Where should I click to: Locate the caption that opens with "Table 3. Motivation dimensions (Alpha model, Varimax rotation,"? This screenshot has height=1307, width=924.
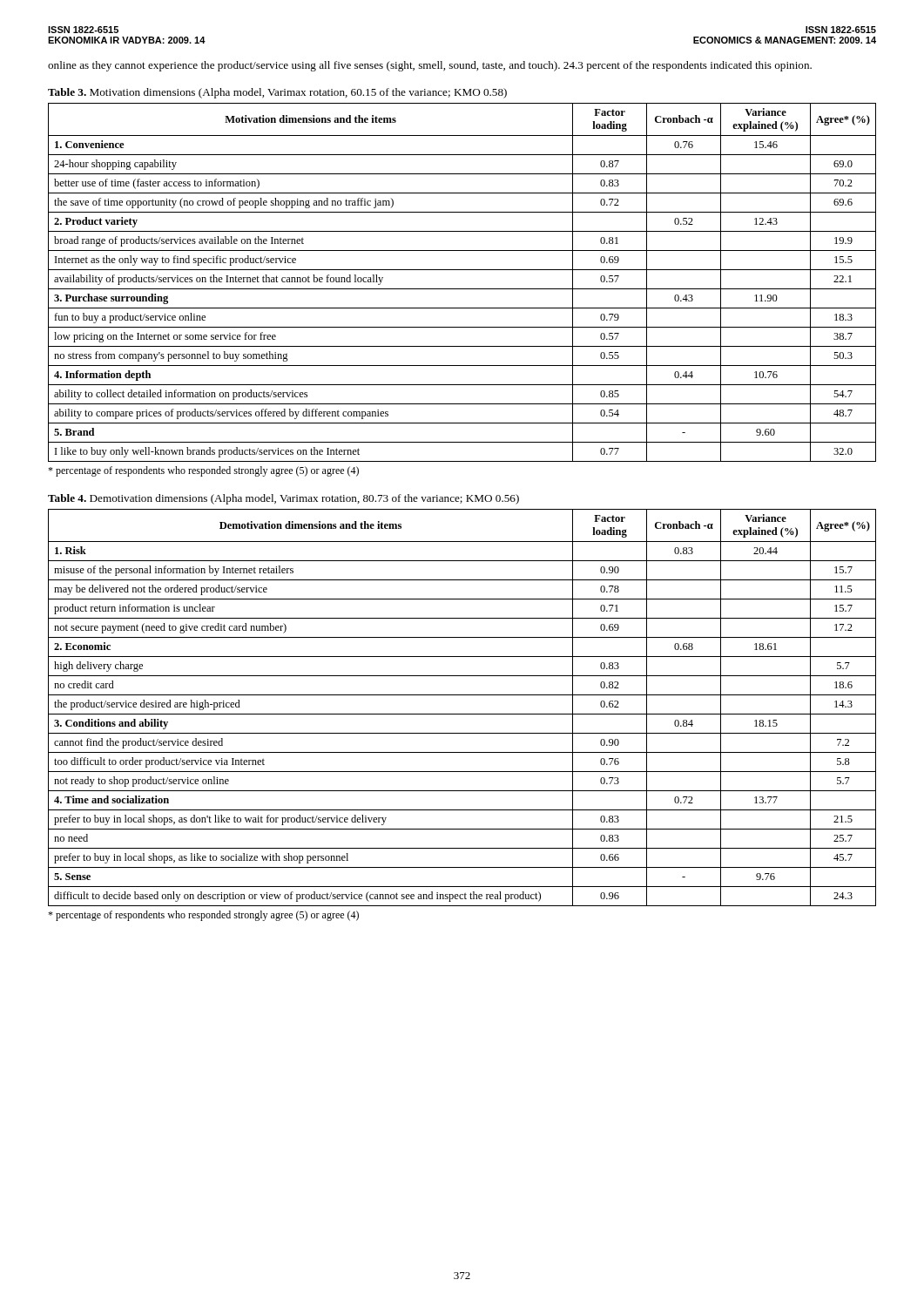278,92
